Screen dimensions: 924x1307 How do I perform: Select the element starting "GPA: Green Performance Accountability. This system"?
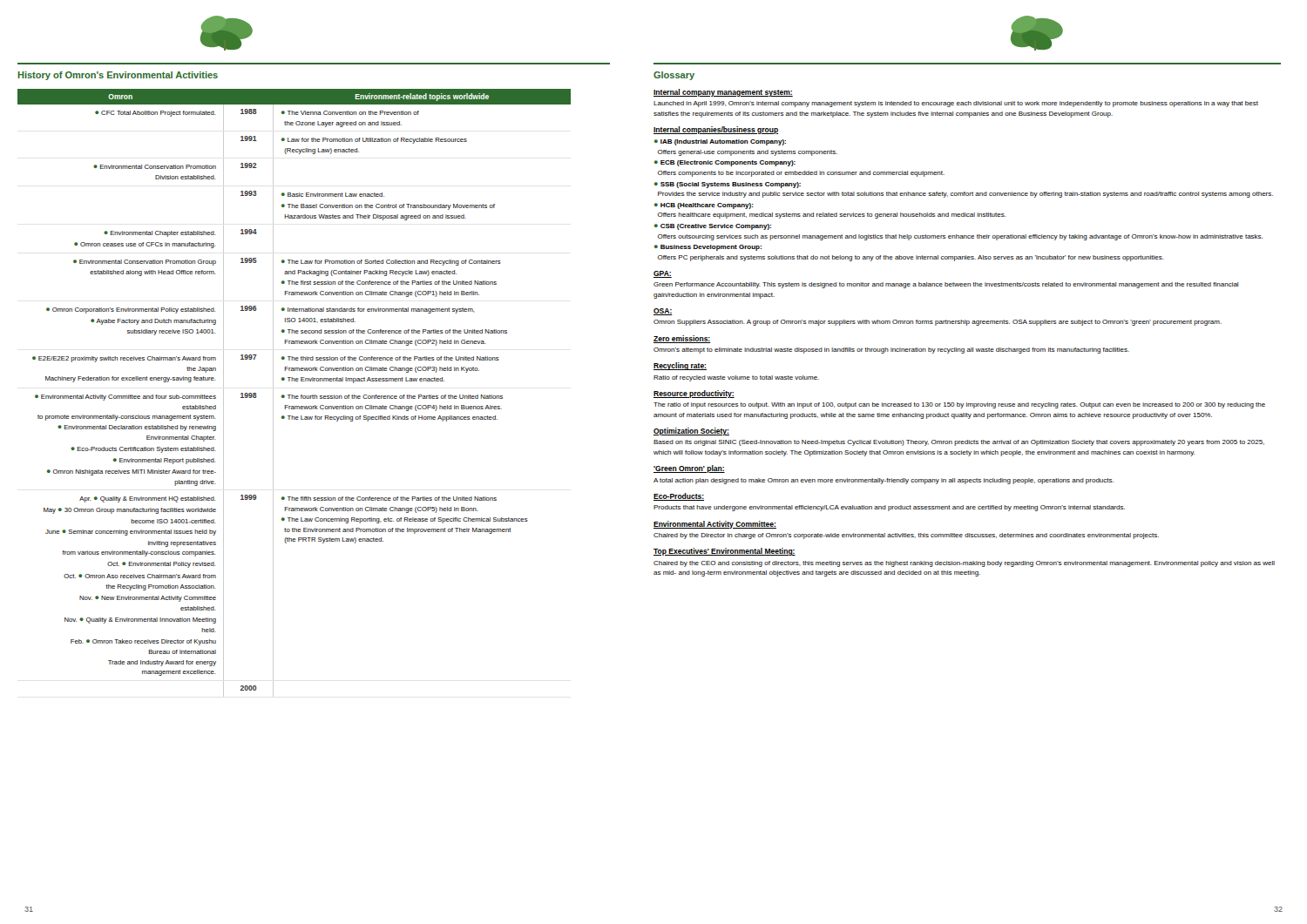point(967,284)
